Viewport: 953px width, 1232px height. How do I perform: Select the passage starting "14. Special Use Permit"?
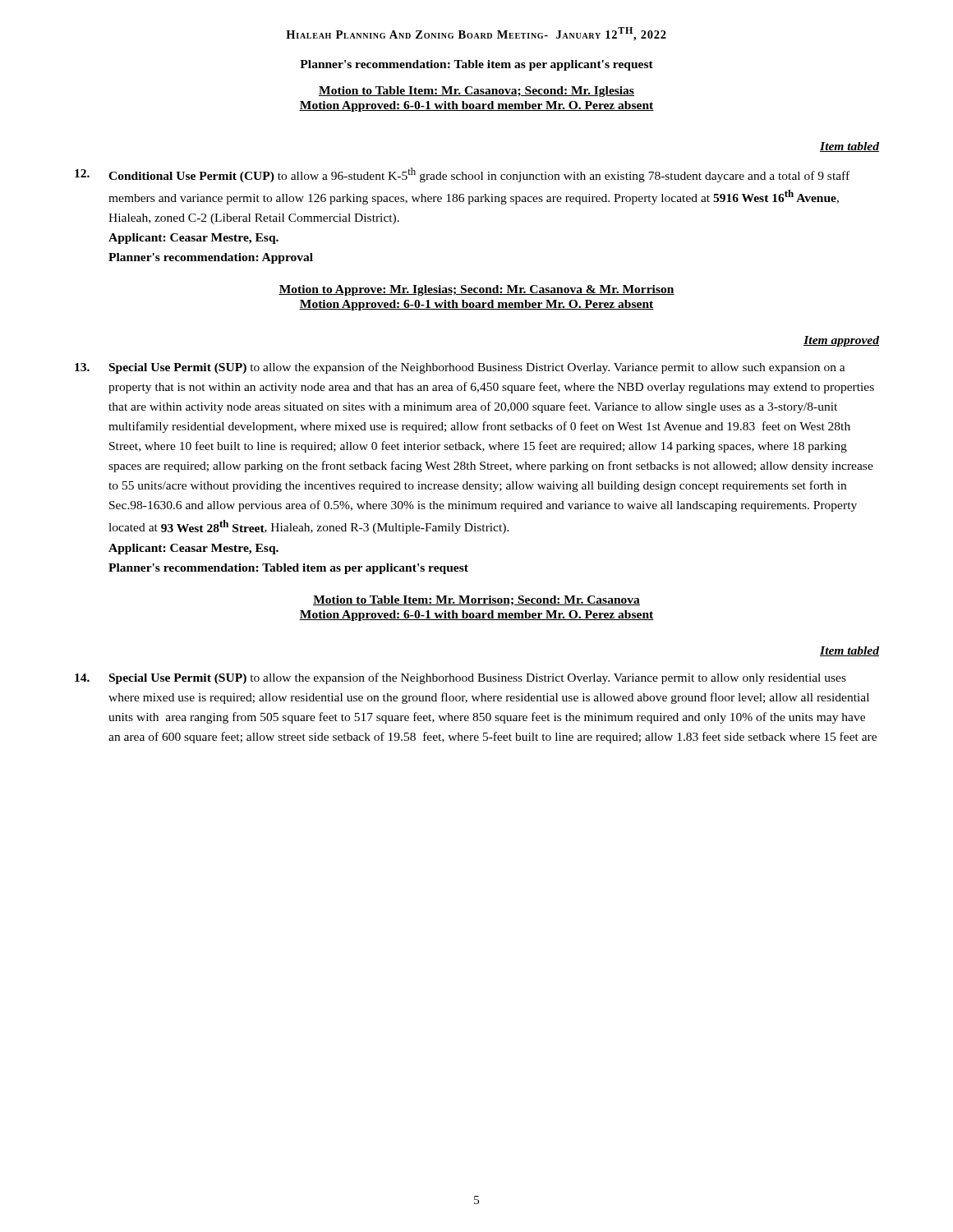pos(476,707)
